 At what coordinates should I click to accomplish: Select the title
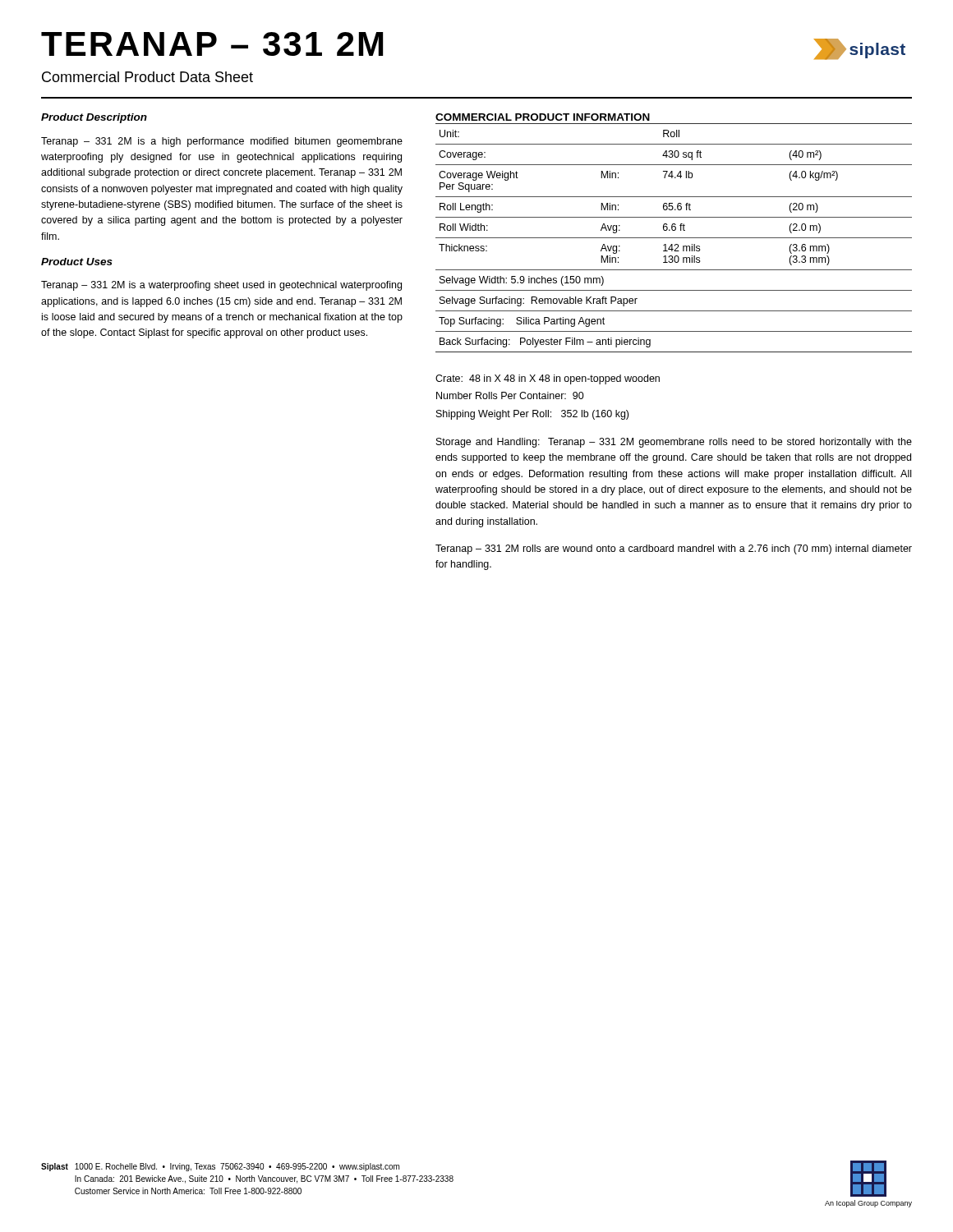pyautogui.click(x=214, y=44)
